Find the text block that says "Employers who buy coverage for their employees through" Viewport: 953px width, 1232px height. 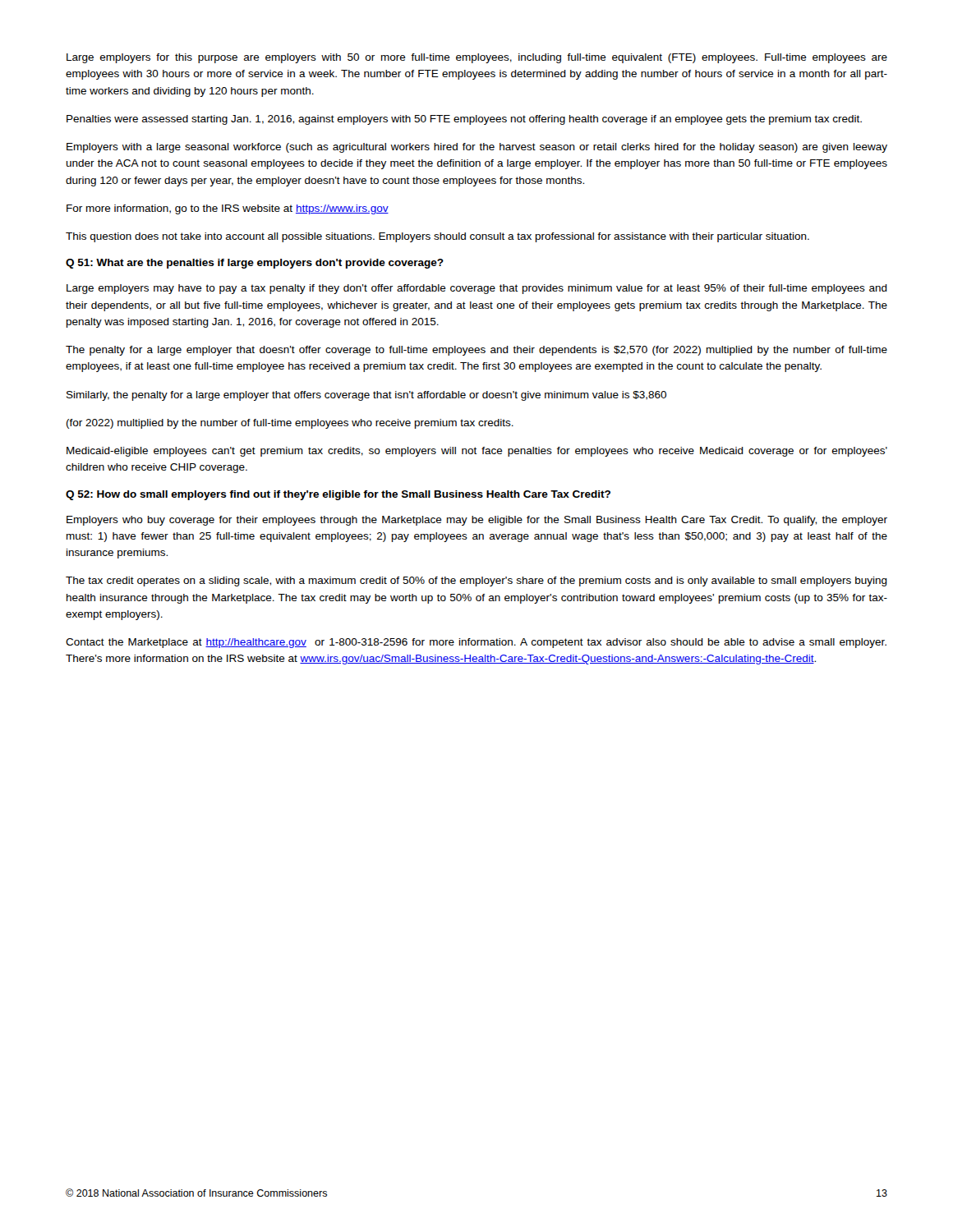pyautogui.click(x=476, y=536)
